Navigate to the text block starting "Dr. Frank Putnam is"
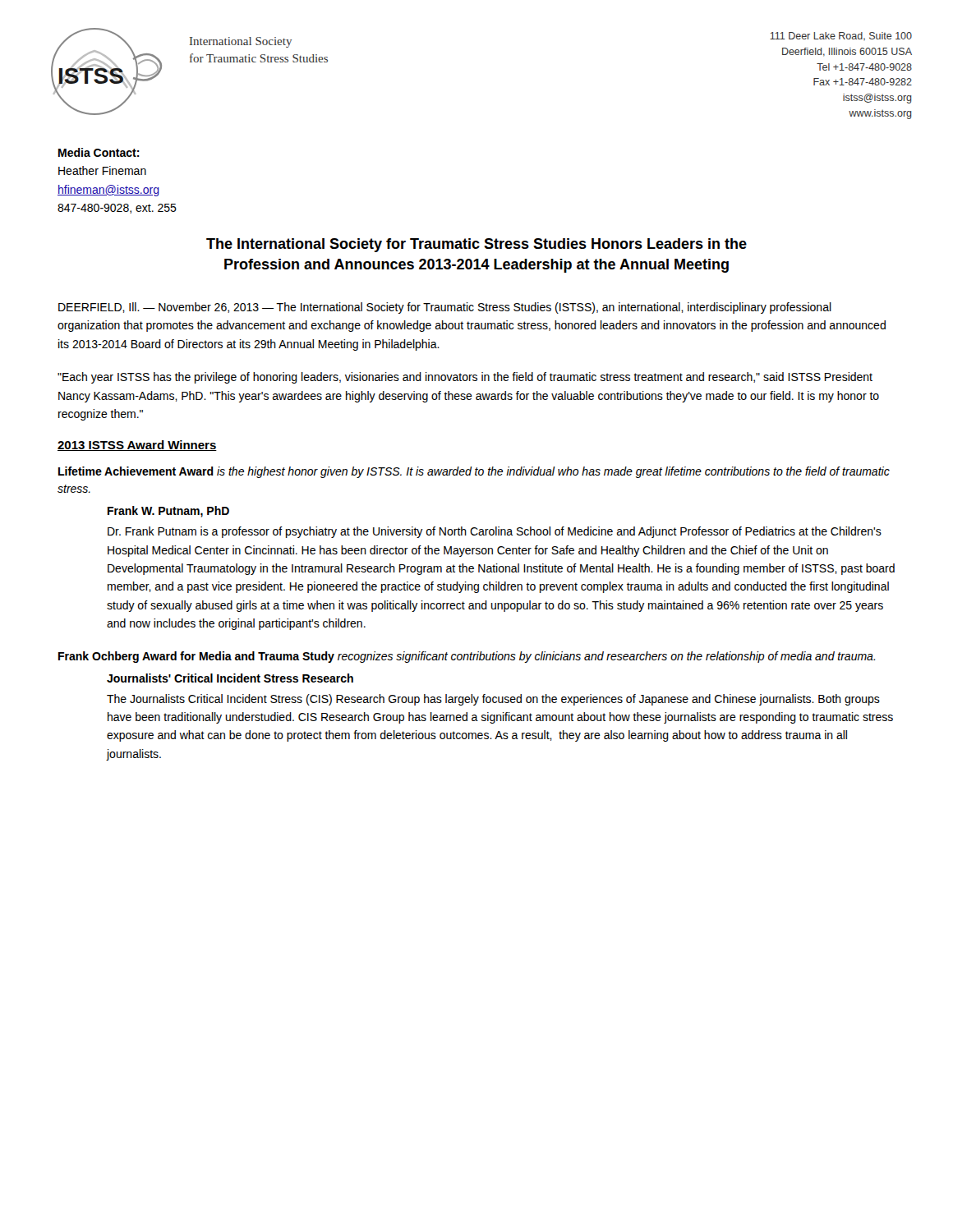 501,578
